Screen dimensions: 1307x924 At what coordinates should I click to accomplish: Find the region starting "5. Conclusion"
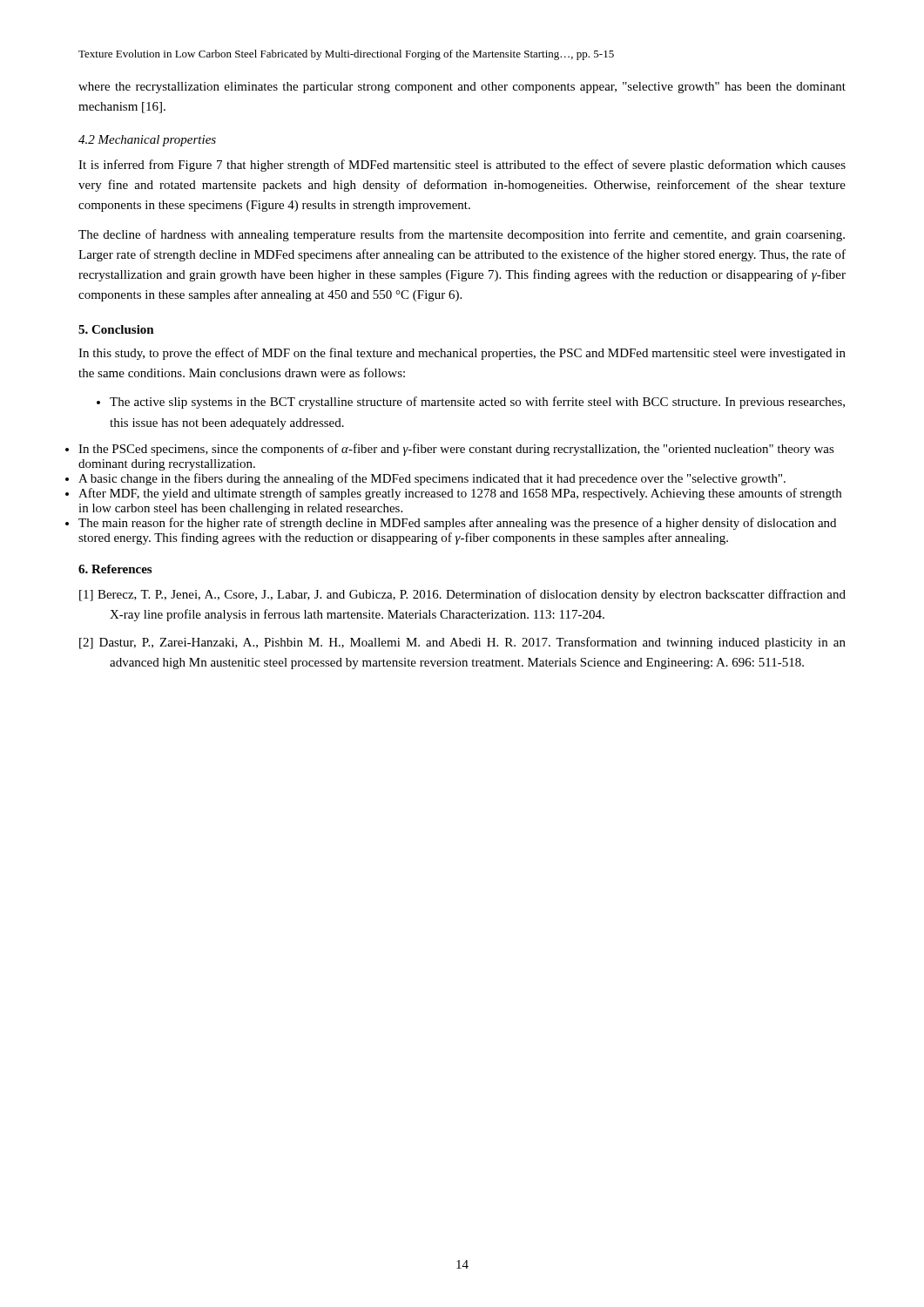tap(116, 329)
